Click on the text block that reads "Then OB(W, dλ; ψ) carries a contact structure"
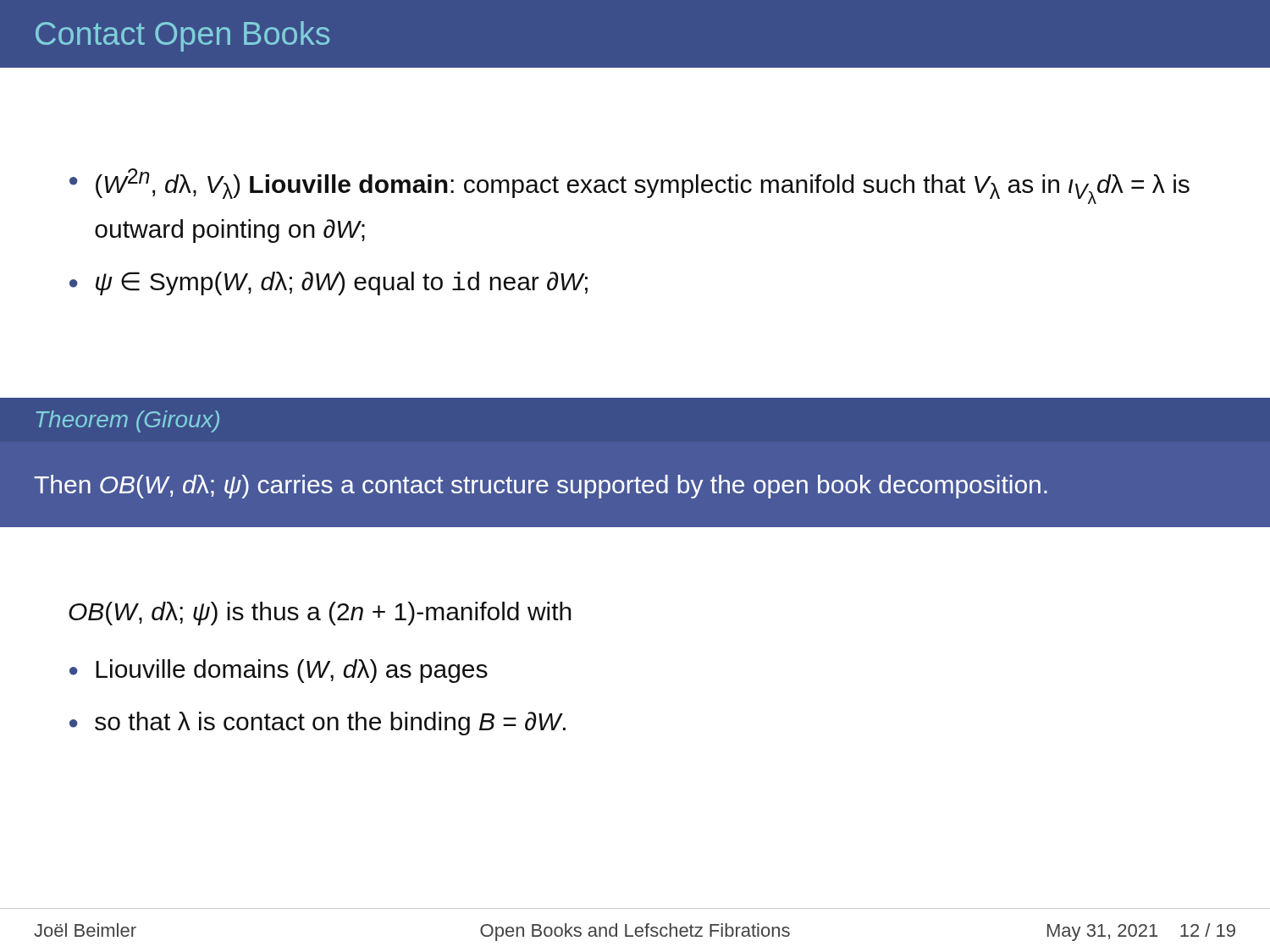This screenshot has height=952, width=1270. pyautogui.click(x=542, y=484)
